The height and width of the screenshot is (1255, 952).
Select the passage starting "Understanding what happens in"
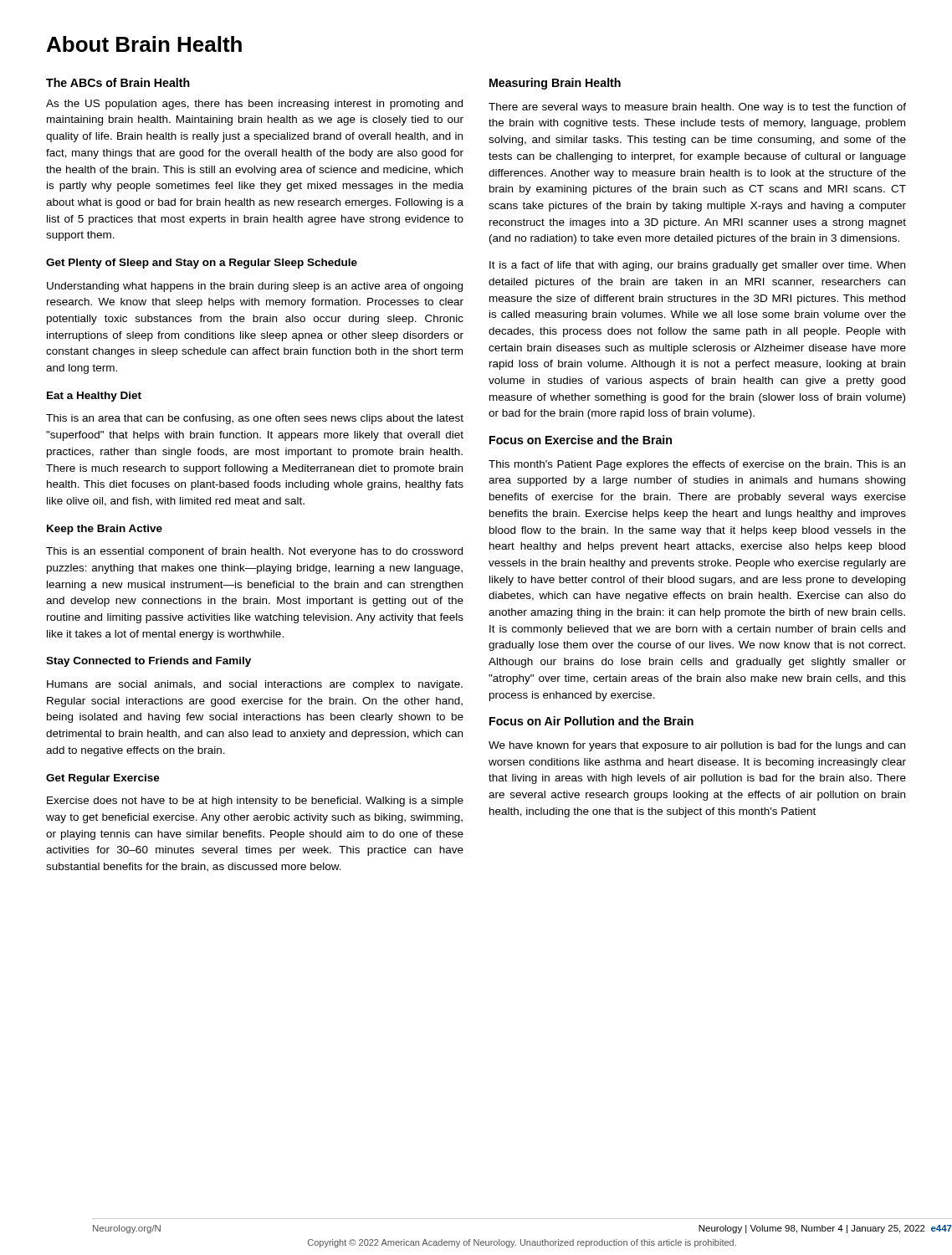[255, 327]
